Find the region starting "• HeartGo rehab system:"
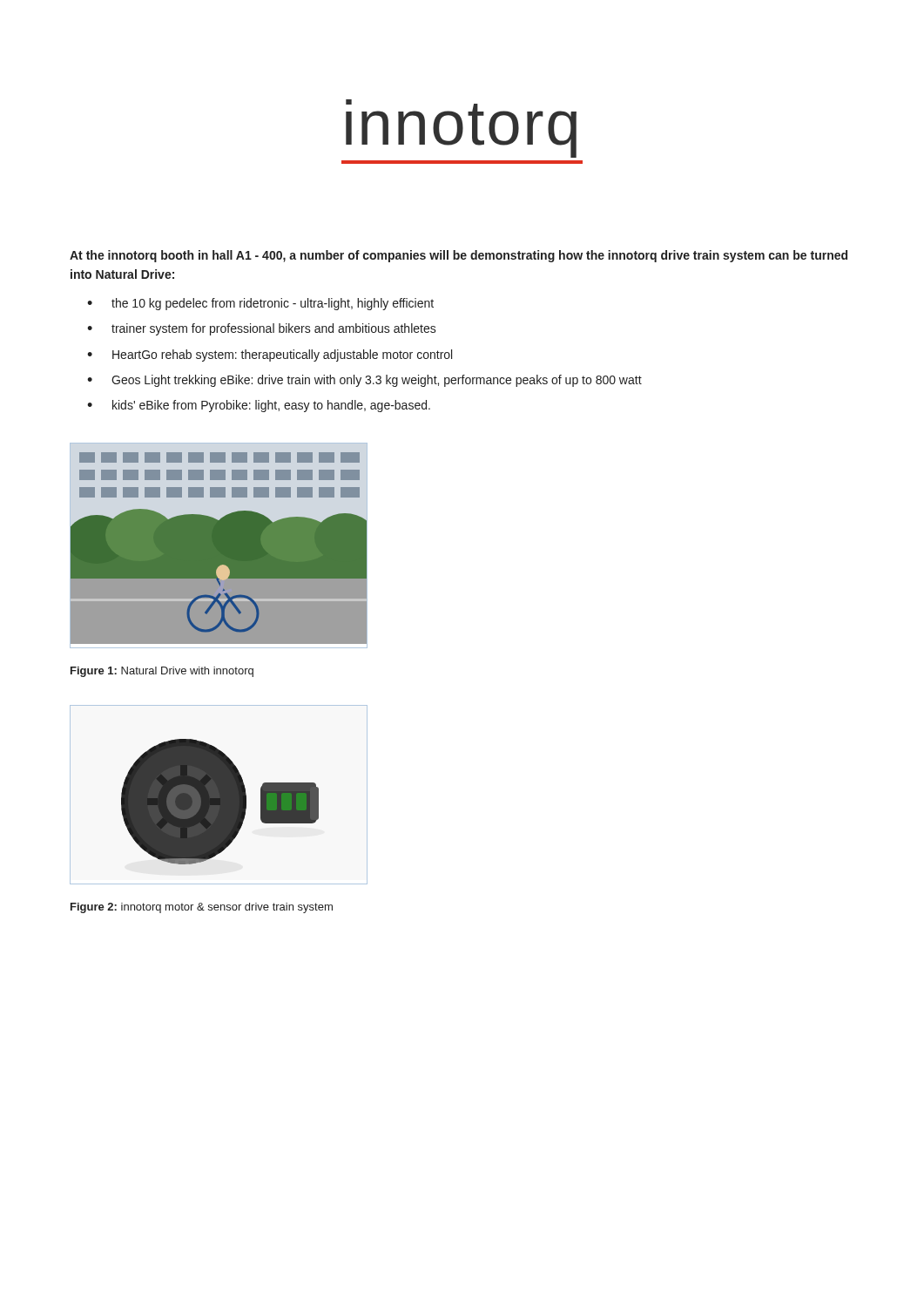This screenshot has height=1307, width=924. pyautogui.click(x=270, y=355)
